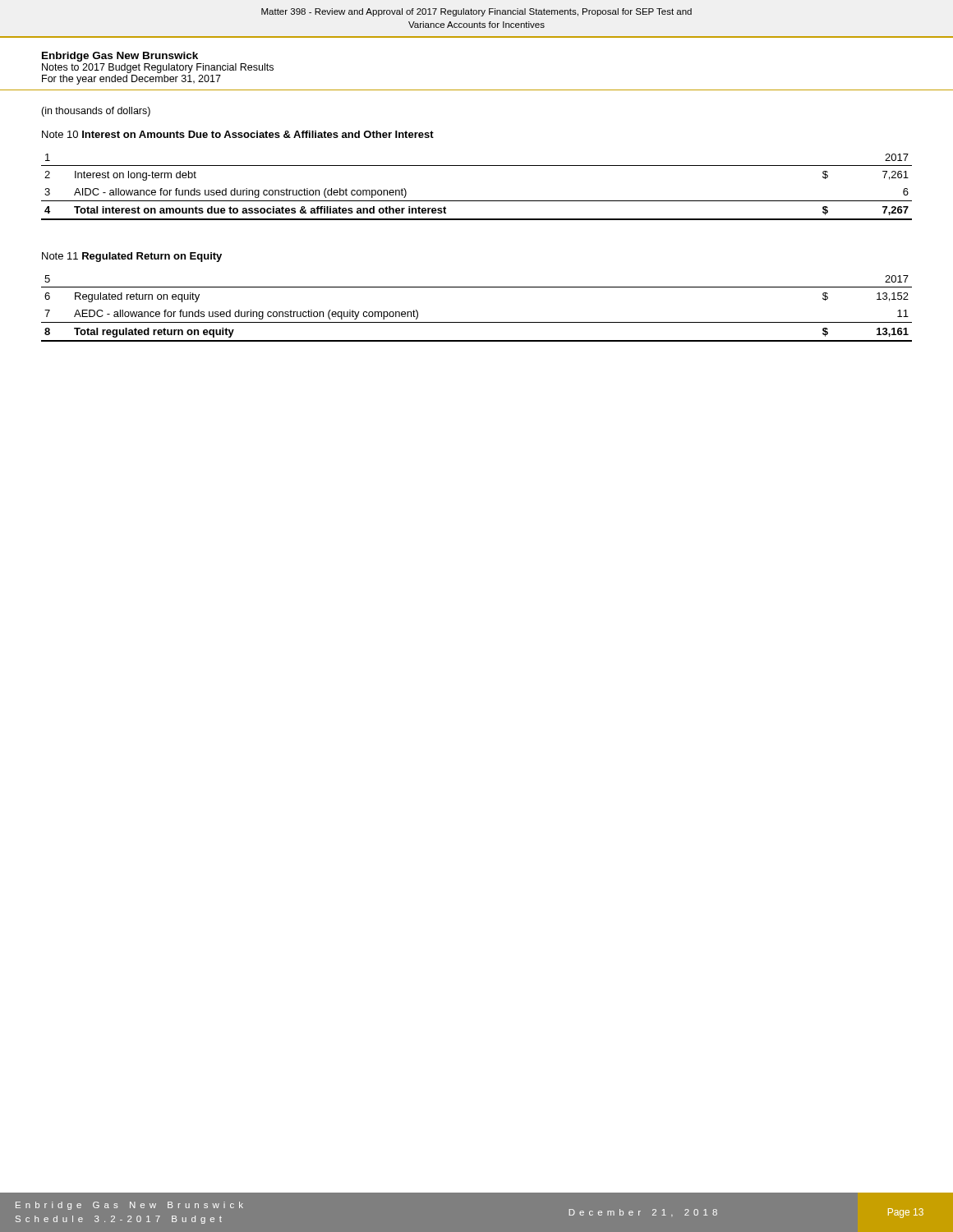Viewport: 953px width, 1232px height.
Task: Find the table that mentions "Regulated return on equity"
Action: (x=476, y=306)
